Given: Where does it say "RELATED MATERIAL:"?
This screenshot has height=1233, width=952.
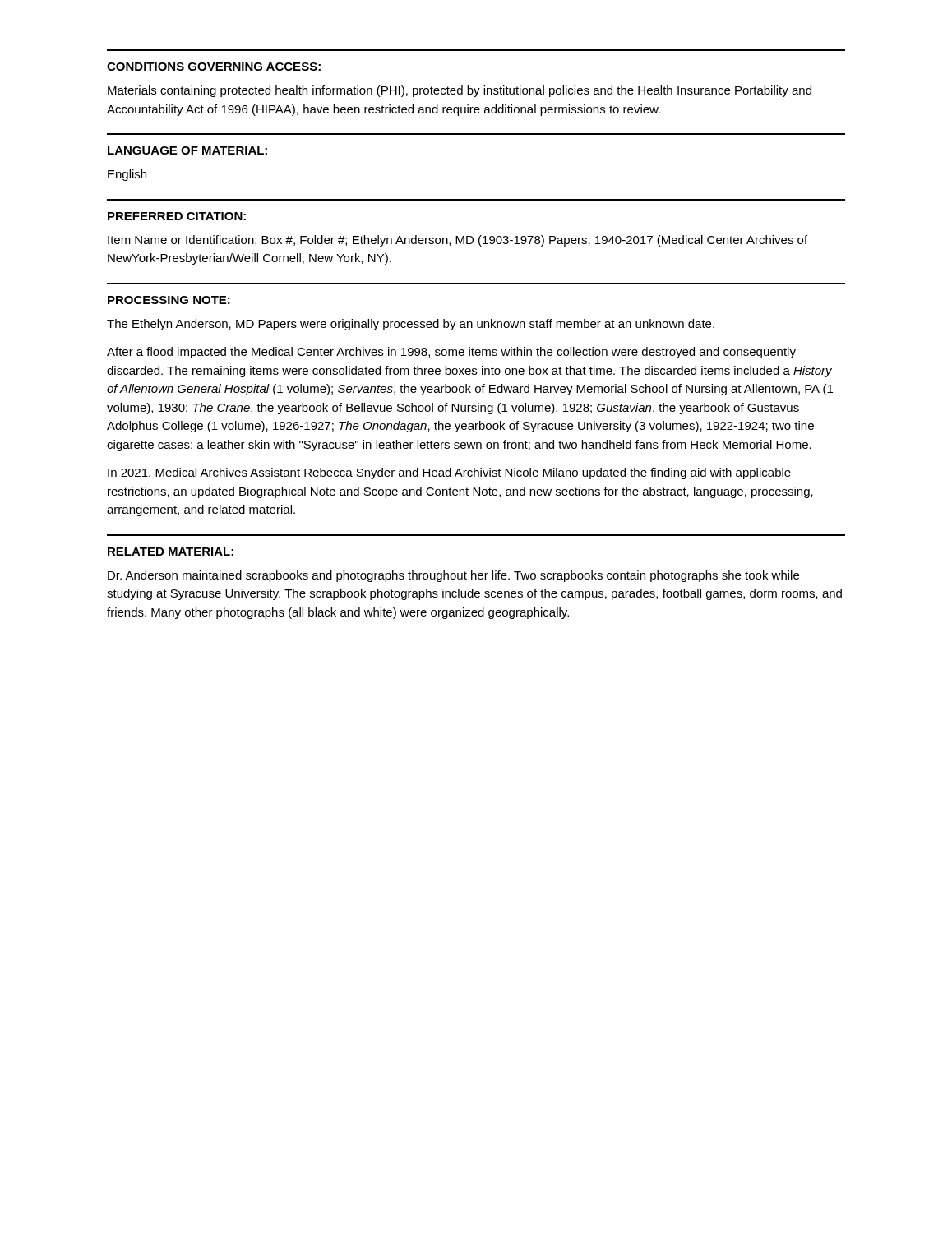Looking at the screenshot, I should (x=171, y=551).
